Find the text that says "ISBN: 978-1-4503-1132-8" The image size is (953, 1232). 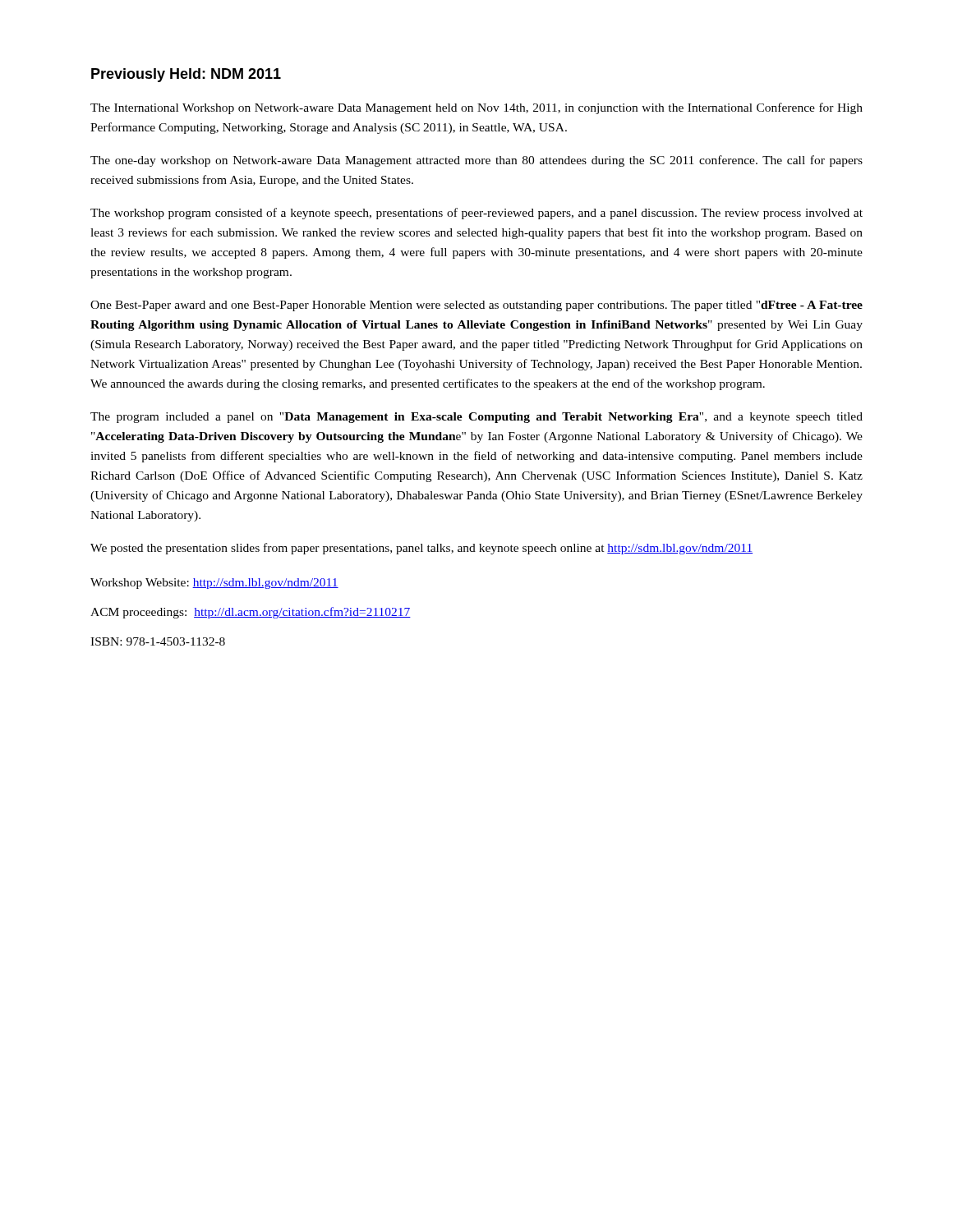(x=158, y=641)
